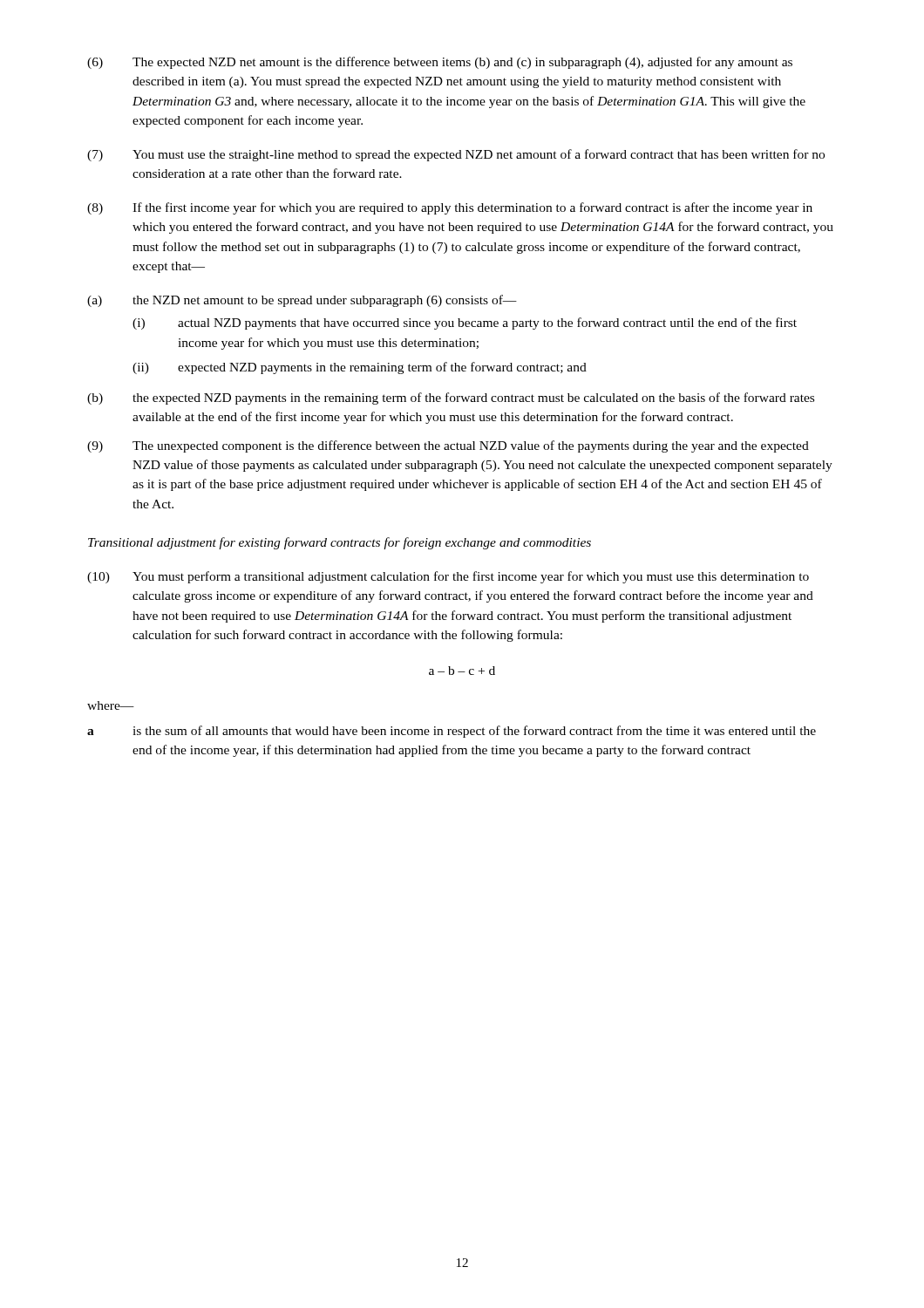
Task: Locate the region starting "a is the sum of all amounts"
Action: coord(462,740)
